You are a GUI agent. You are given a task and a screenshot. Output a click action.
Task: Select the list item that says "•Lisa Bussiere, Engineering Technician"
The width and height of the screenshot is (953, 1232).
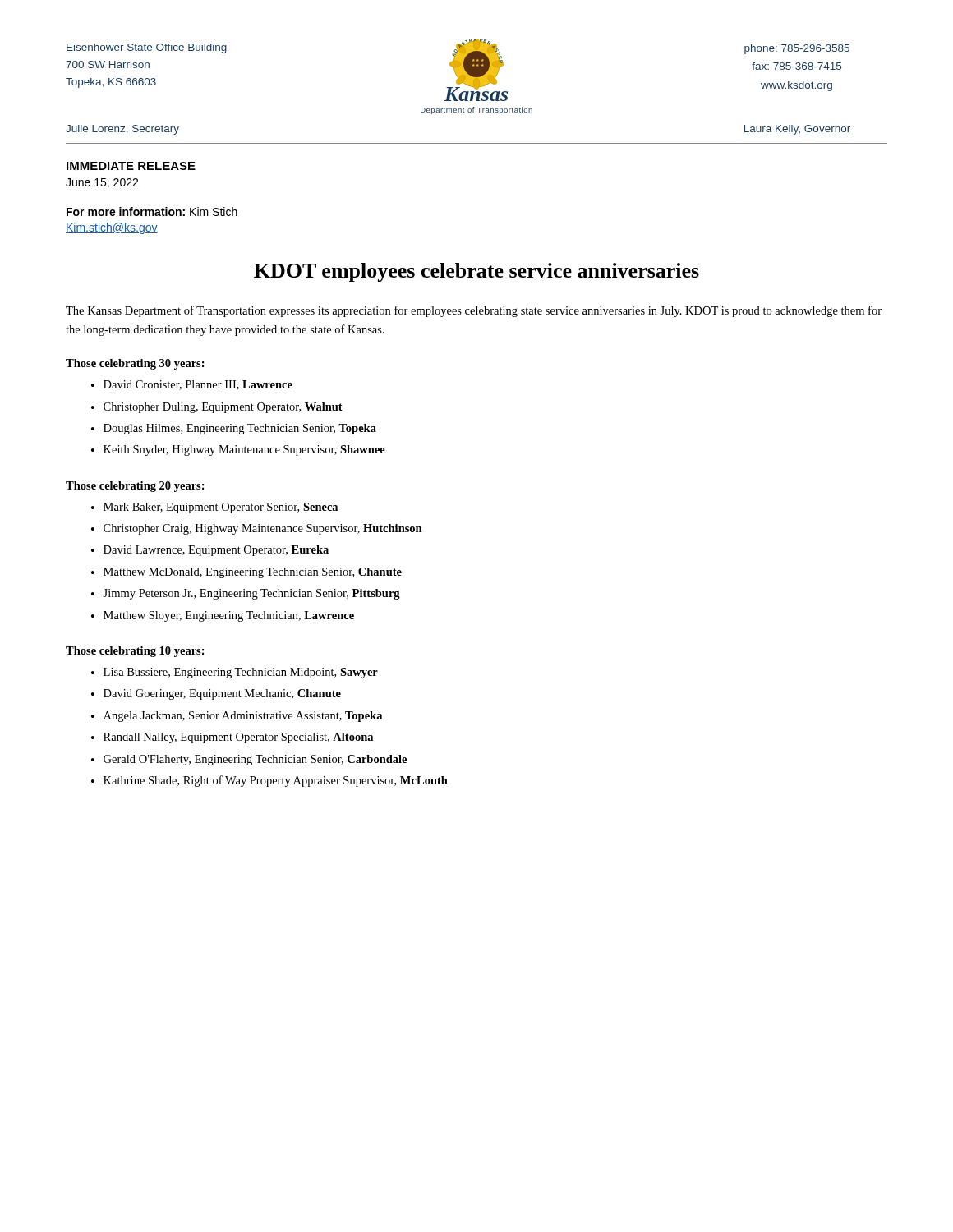click(234, 673)
